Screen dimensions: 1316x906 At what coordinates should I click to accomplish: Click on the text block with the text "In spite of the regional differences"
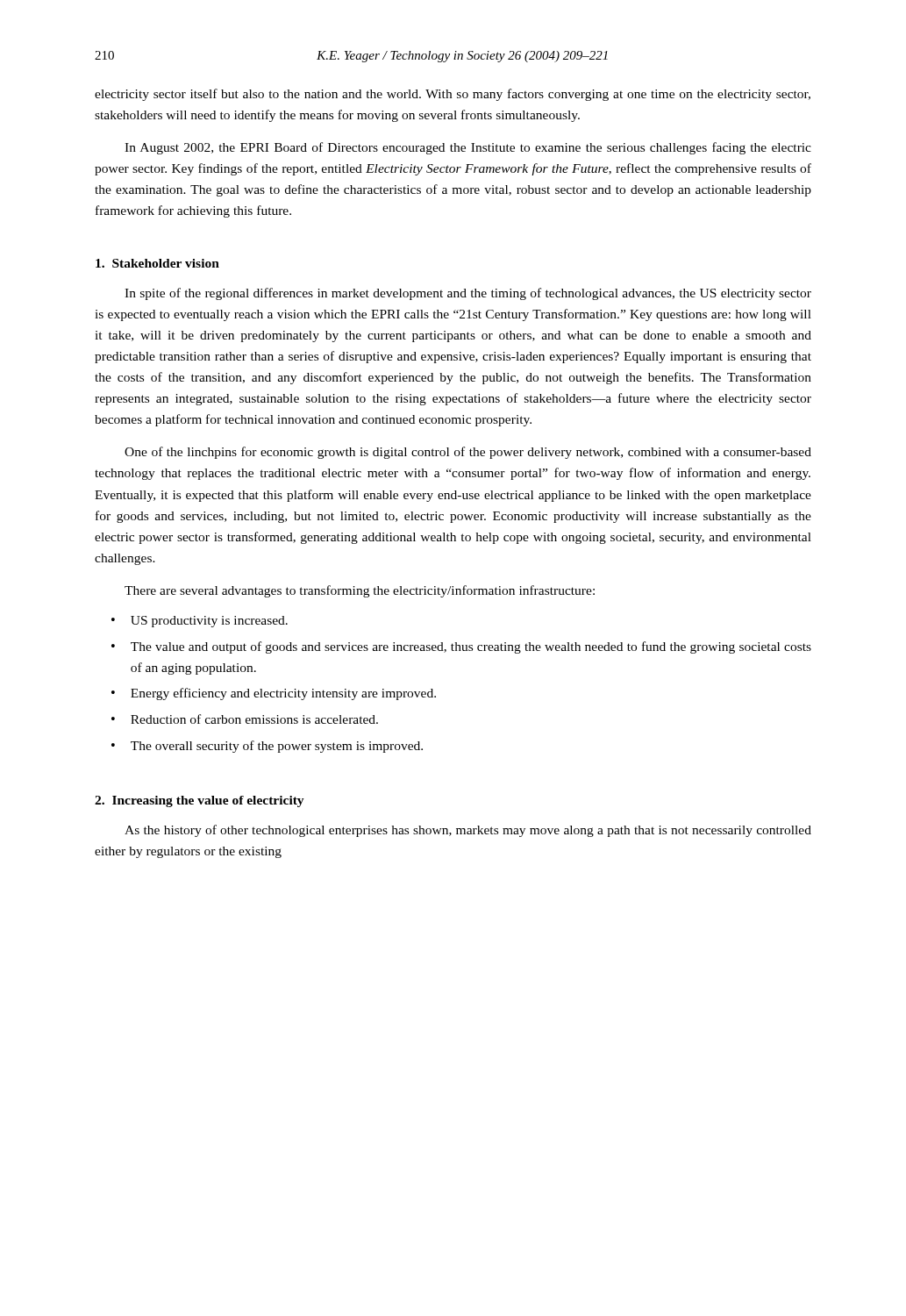[x=453, y=357]
